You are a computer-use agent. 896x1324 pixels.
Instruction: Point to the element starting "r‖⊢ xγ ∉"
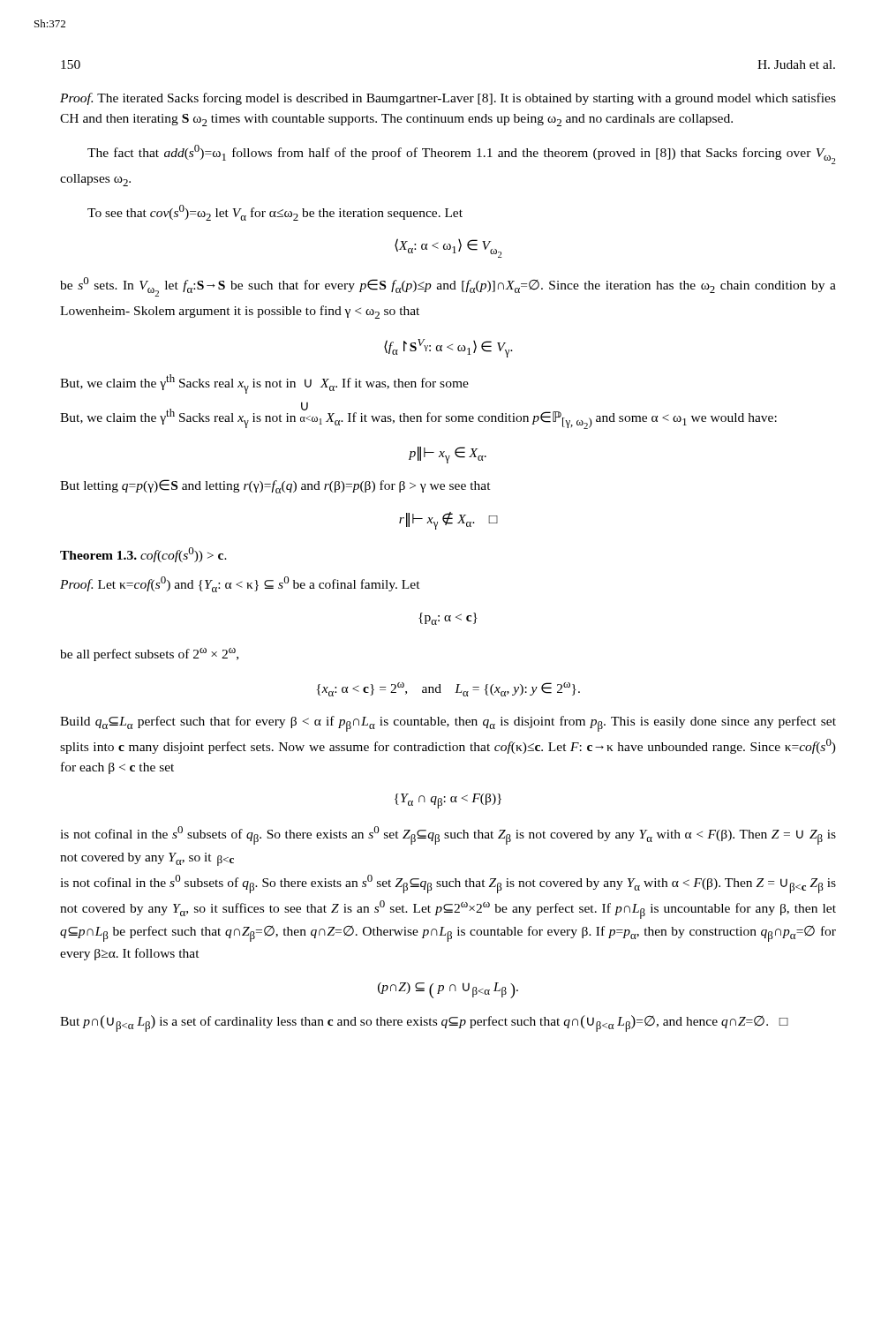tap(448, 520)
